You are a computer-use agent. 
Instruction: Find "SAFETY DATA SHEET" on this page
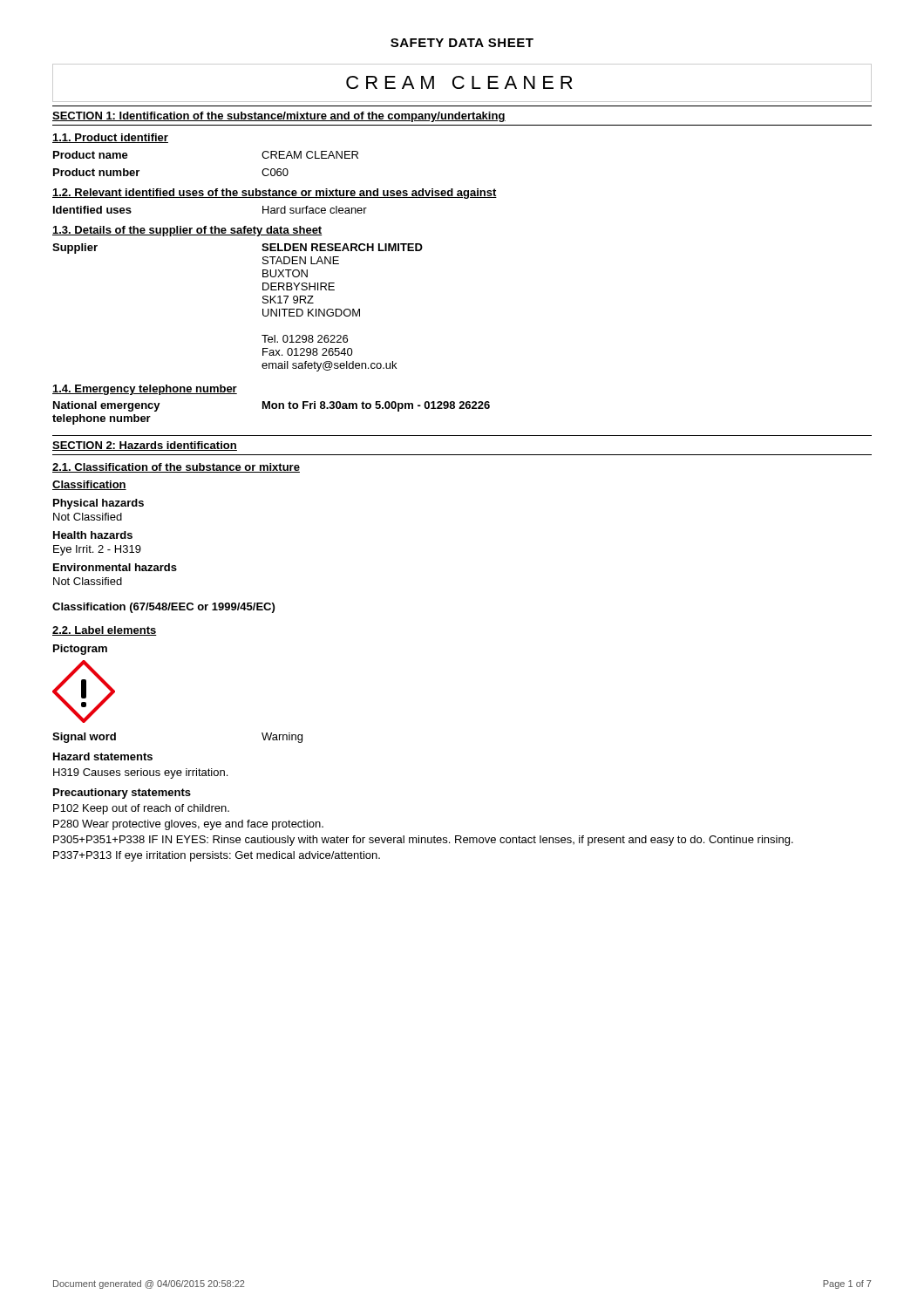(462, 42)
